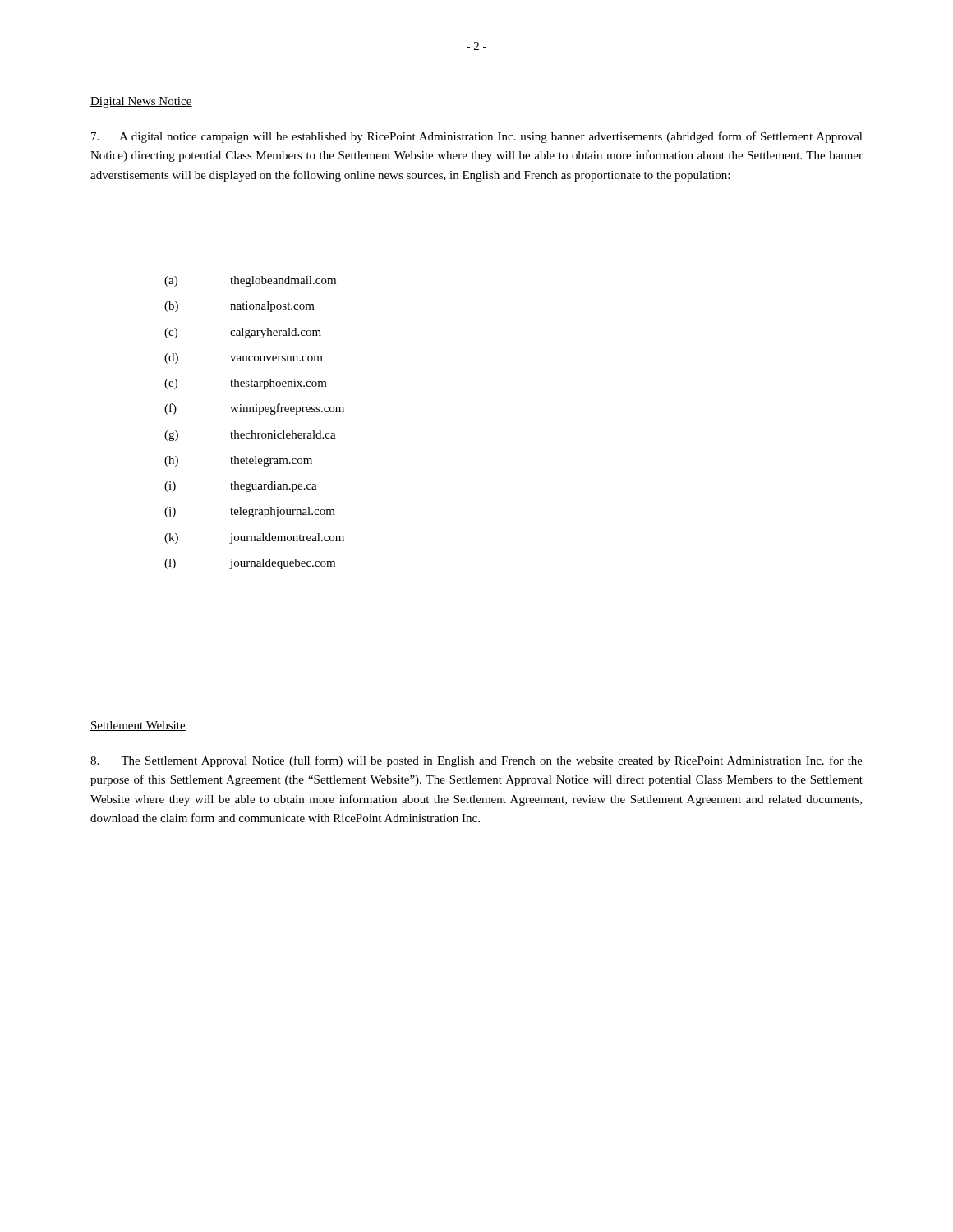Locate the list item that says "(c) calgaryherald.com"
This screenshot has height=1232, width=953.
pos(254,332)
